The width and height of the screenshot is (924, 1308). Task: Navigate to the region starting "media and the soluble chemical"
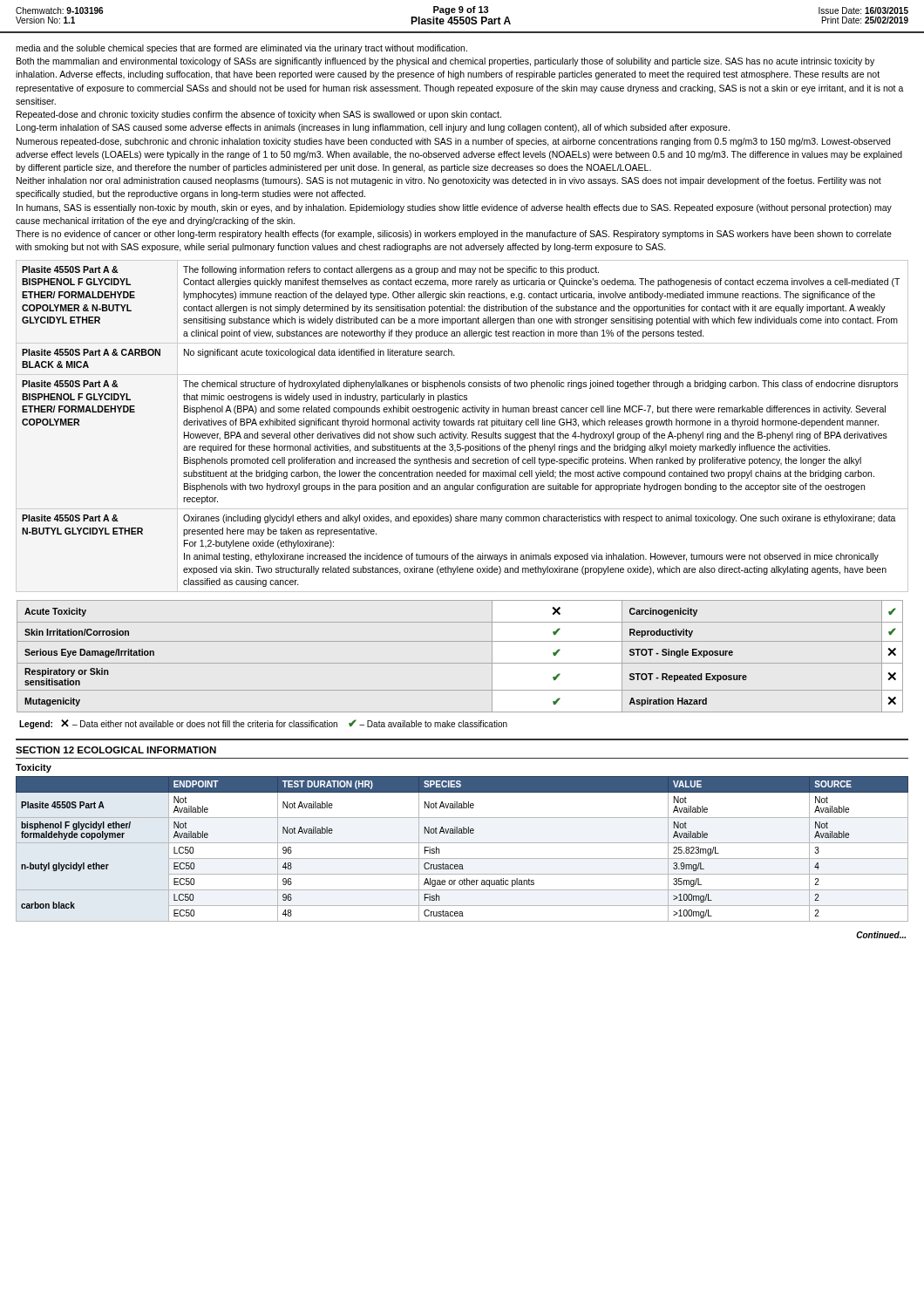[x=460, y=148]
